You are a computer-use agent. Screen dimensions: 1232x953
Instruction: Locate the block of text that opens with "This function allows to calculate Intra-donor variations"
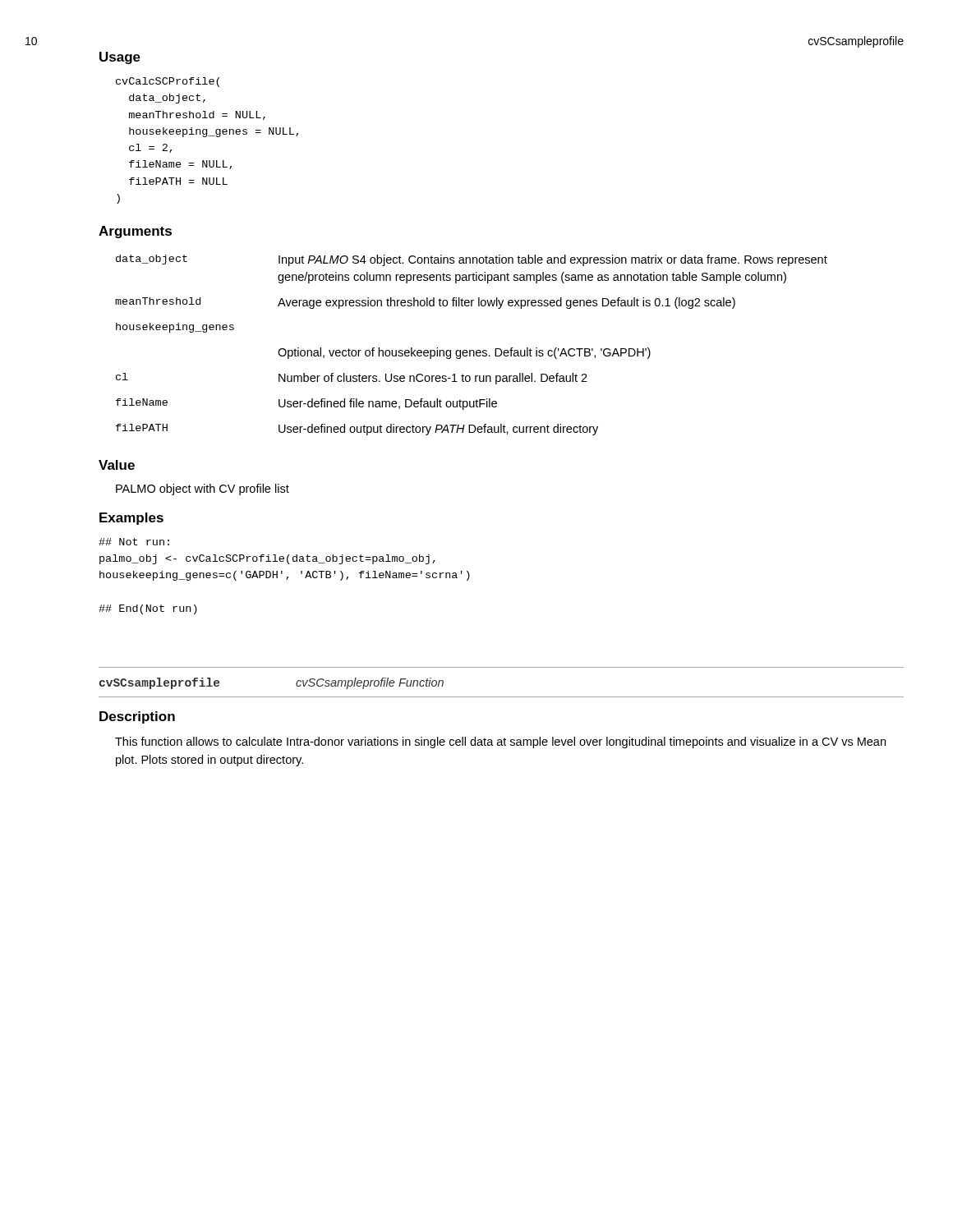(x=501, y=751)
